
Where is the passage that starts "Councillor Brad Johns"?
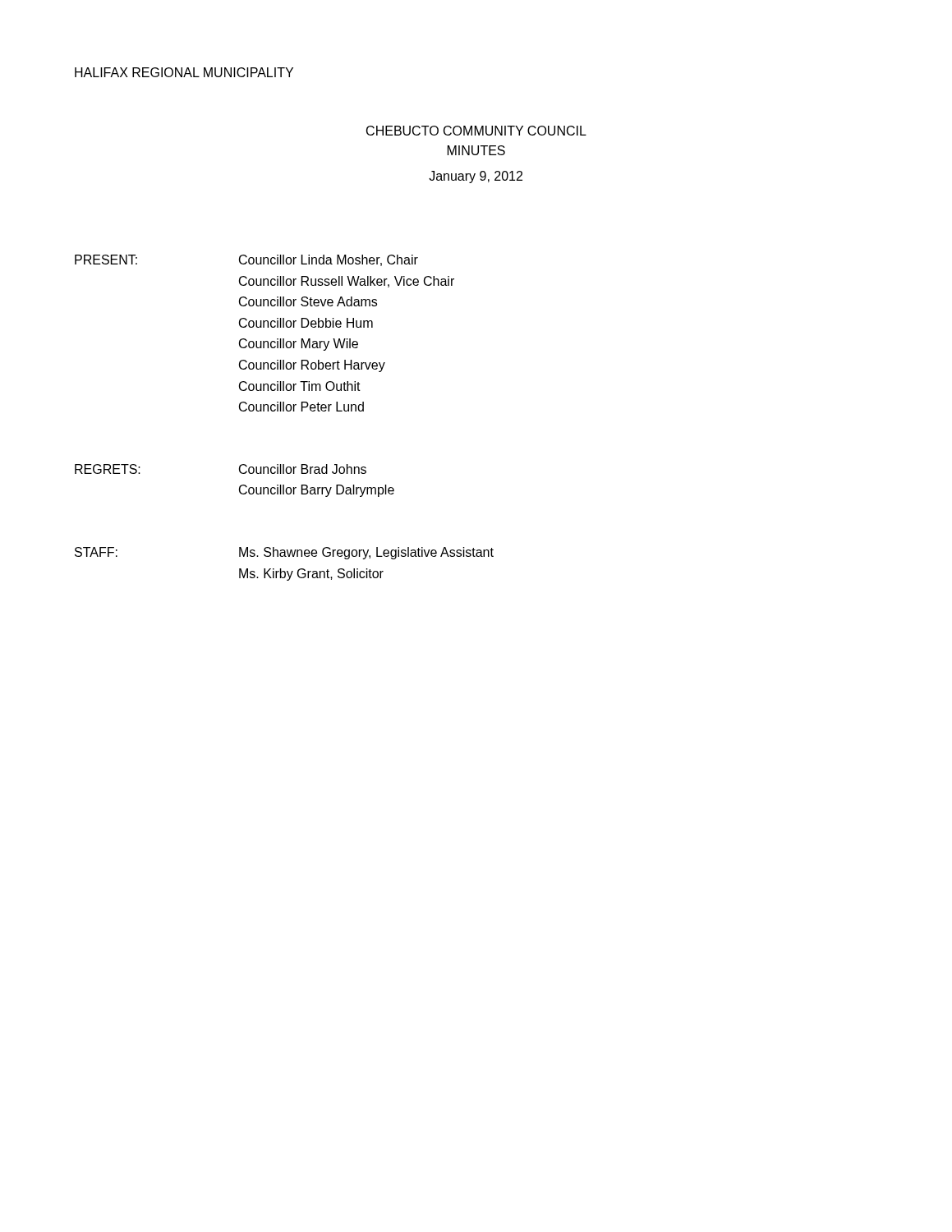(x=316, y=480)
